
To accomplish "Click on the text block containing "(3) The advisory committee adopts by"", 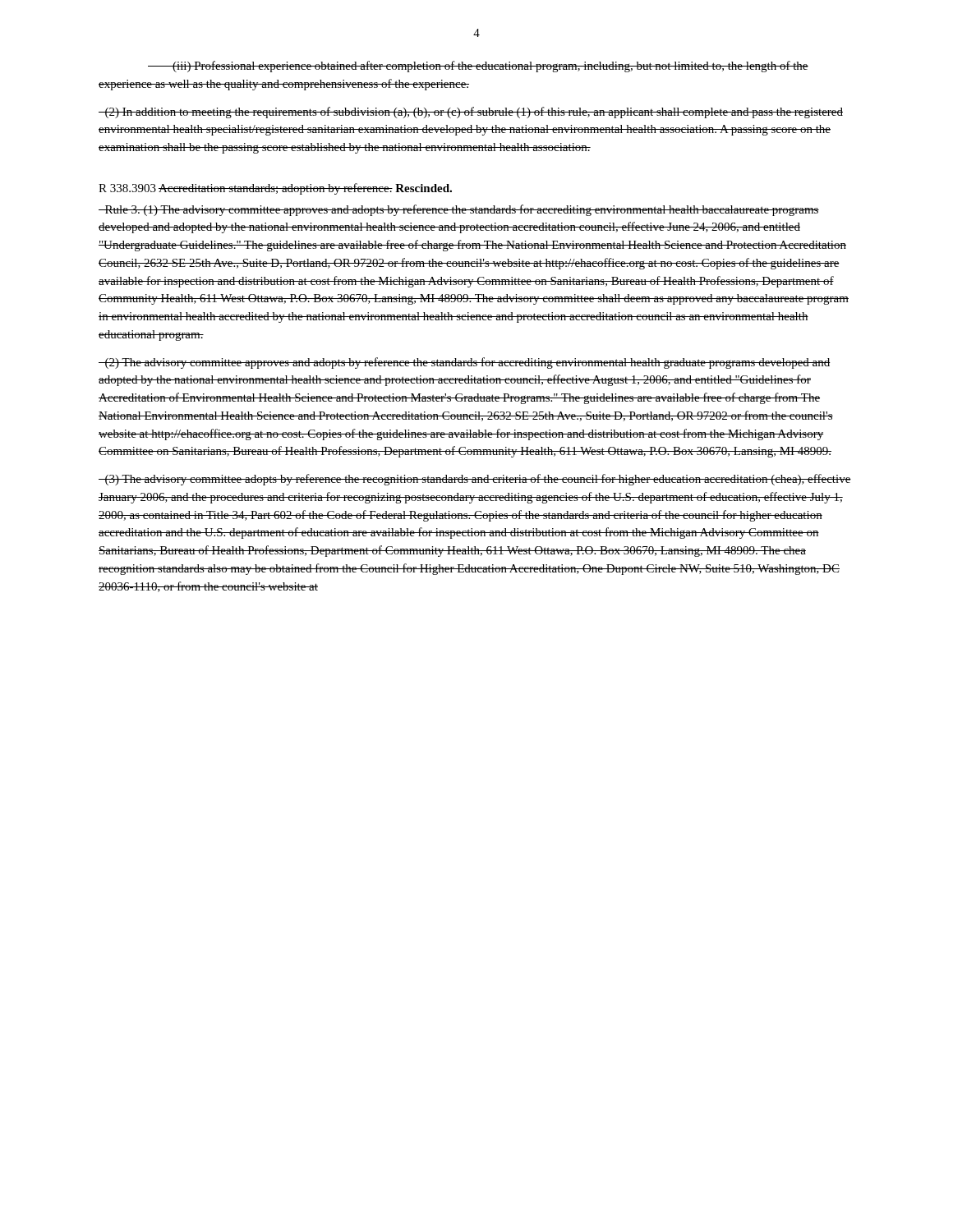I will (x=475, y=532).
